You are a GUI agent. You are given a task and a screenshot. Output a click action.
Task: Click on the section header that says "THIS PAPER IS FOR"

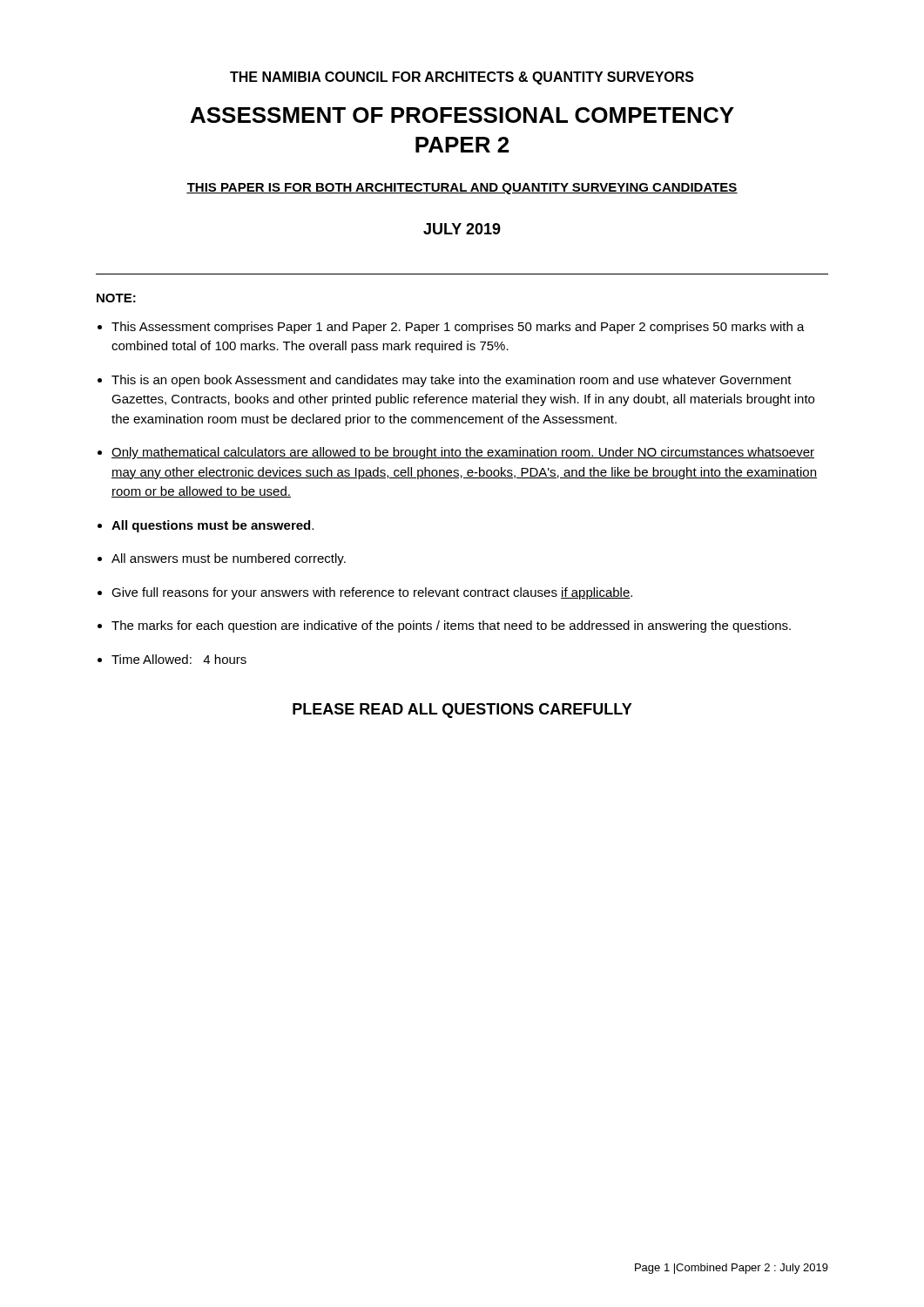[462, 187]
